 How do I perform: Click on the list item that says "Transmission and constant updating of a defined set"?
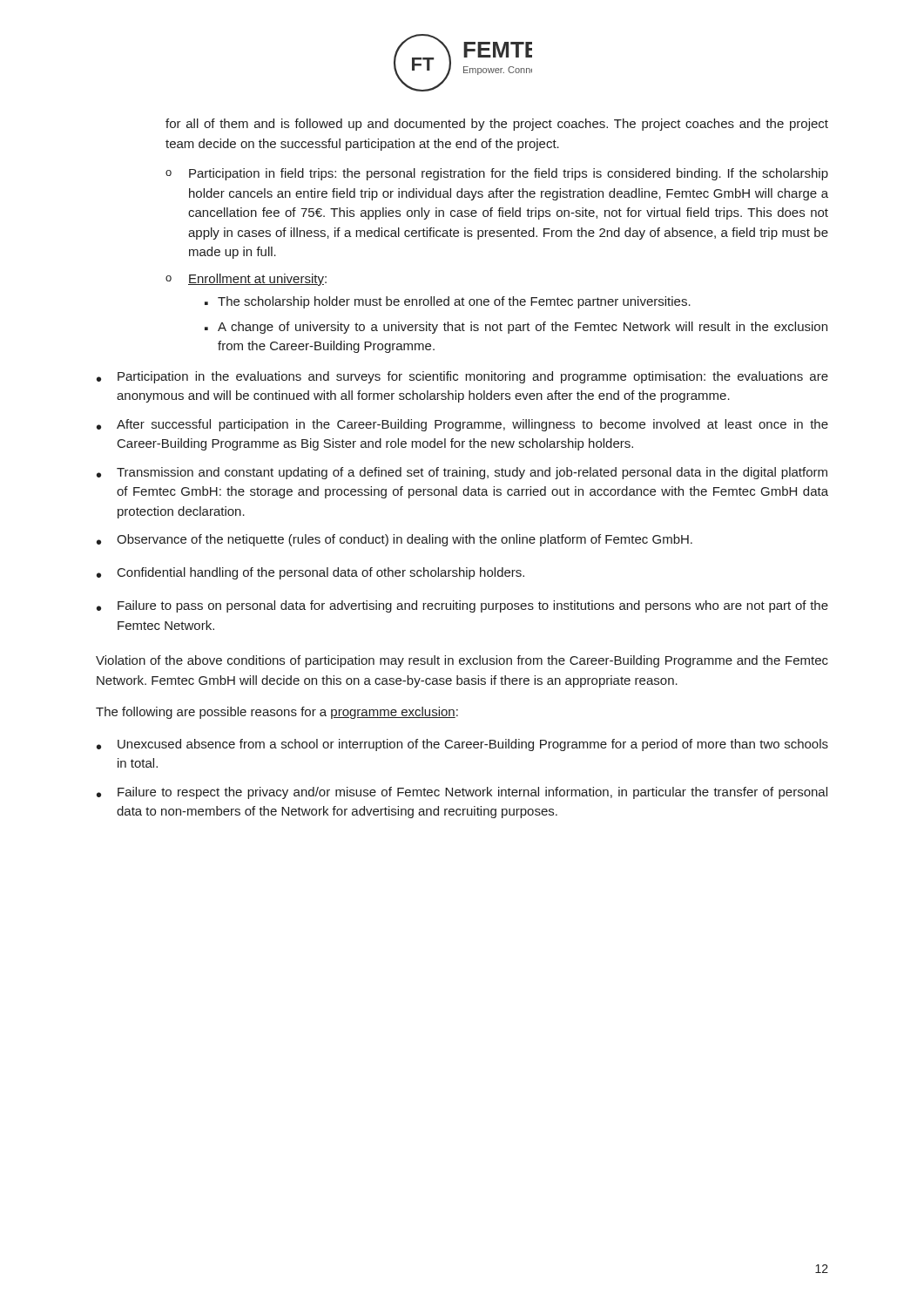[x=472, y=491]
